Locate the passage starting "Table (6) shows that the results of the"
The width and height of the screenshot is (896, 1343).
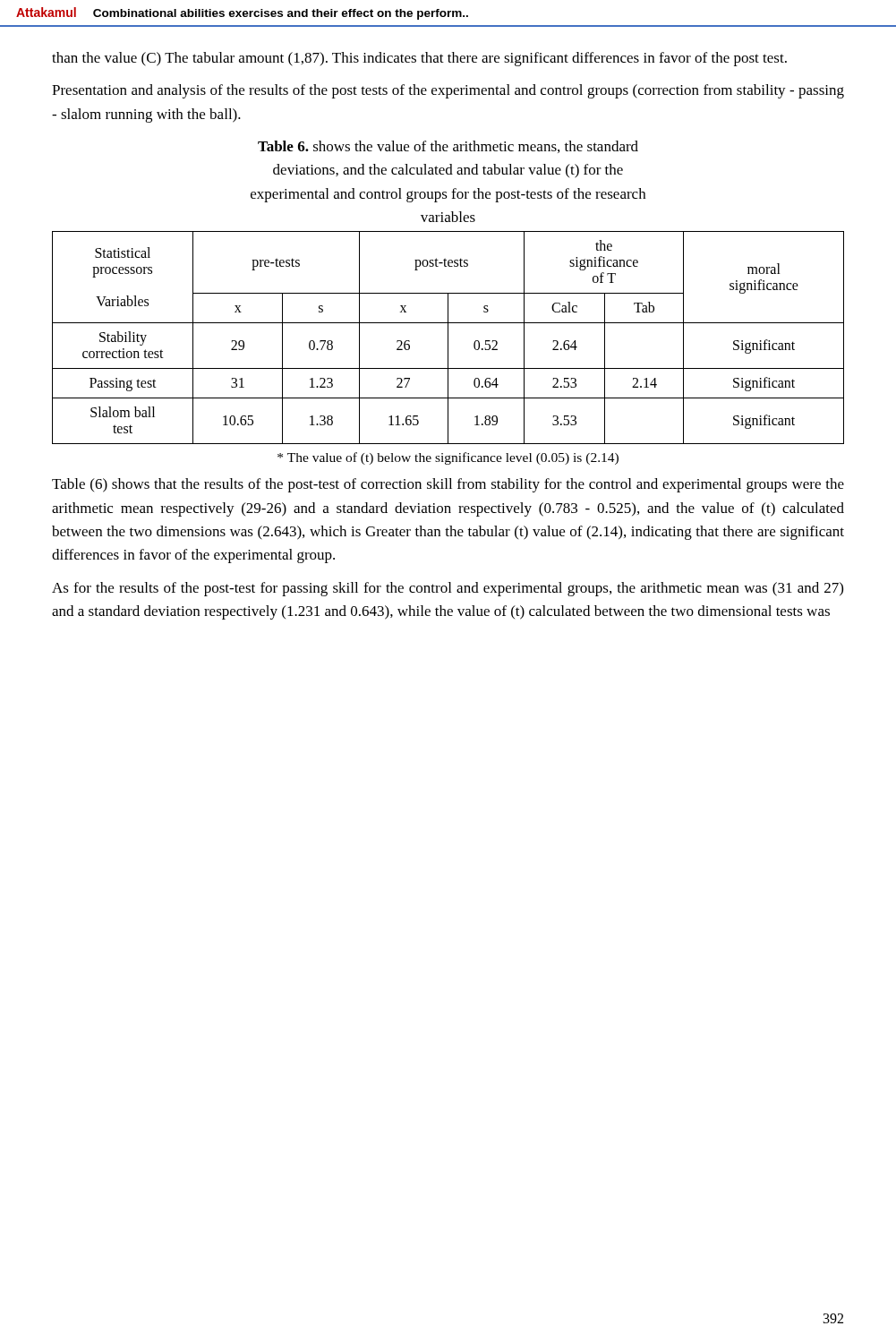point(448,520)
